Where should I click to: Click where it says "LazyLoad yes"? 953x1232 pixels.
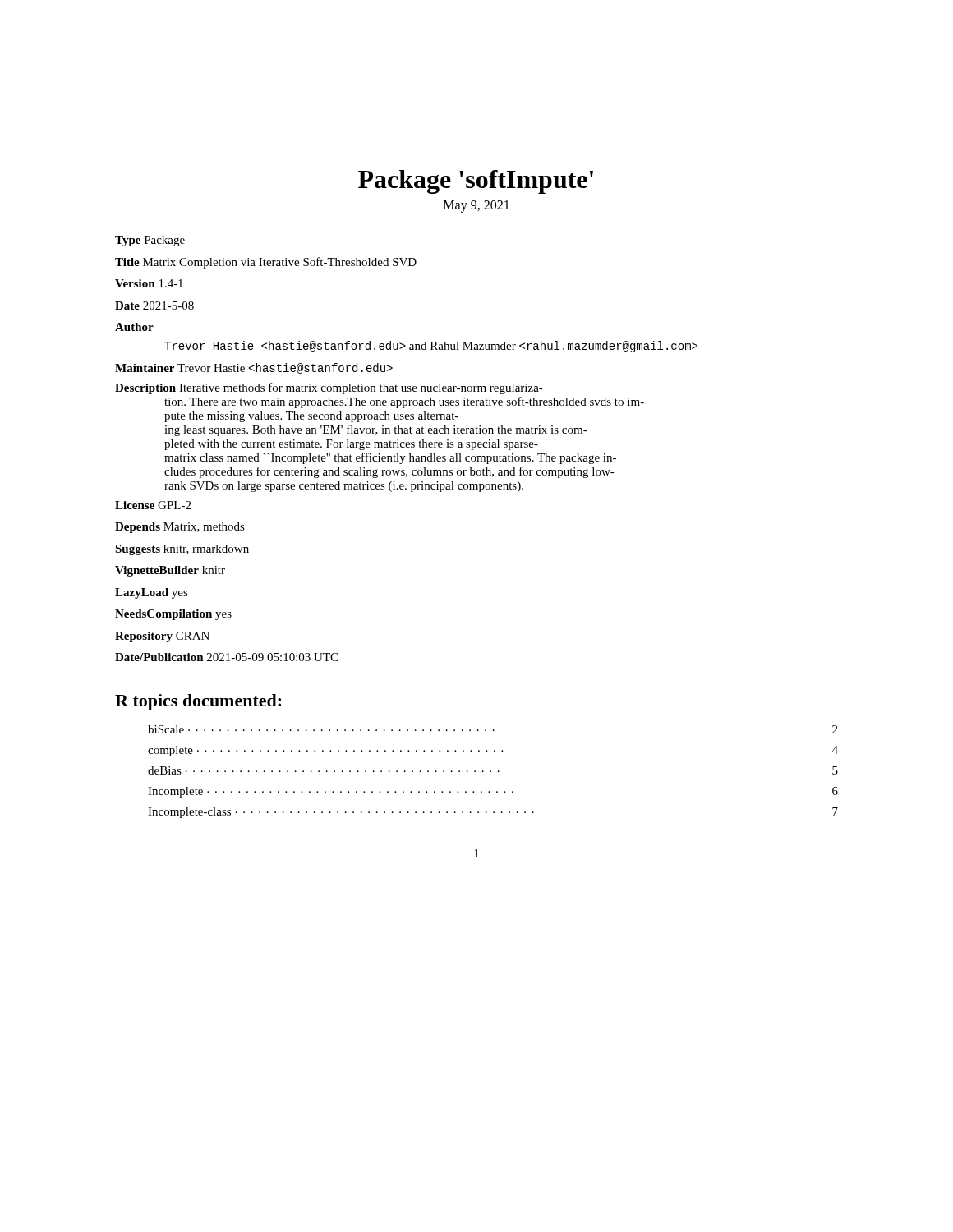pos(151,592)
